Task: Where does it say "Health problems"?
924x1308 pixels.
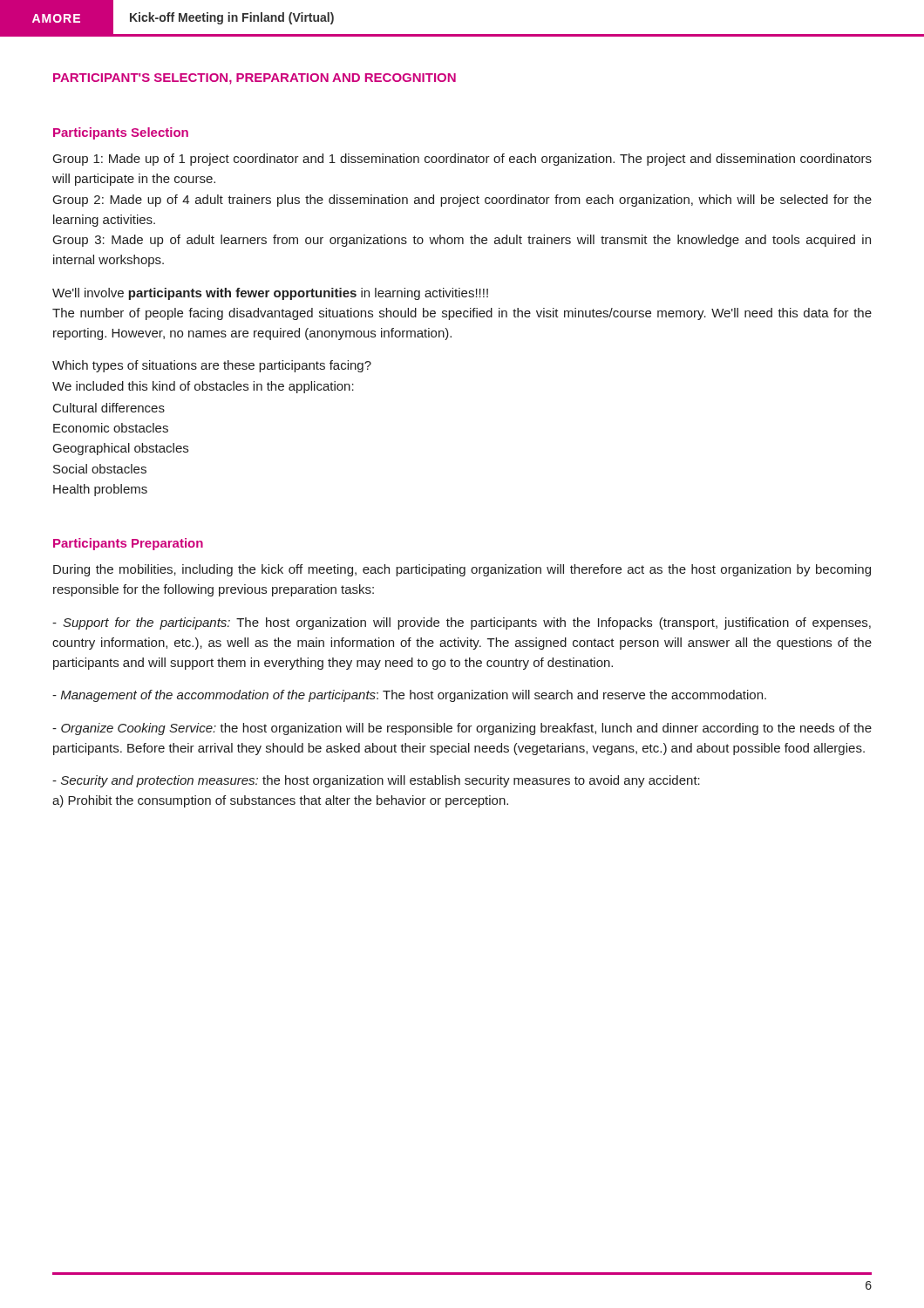Action: pyautogui.click(x=100, y=489)
